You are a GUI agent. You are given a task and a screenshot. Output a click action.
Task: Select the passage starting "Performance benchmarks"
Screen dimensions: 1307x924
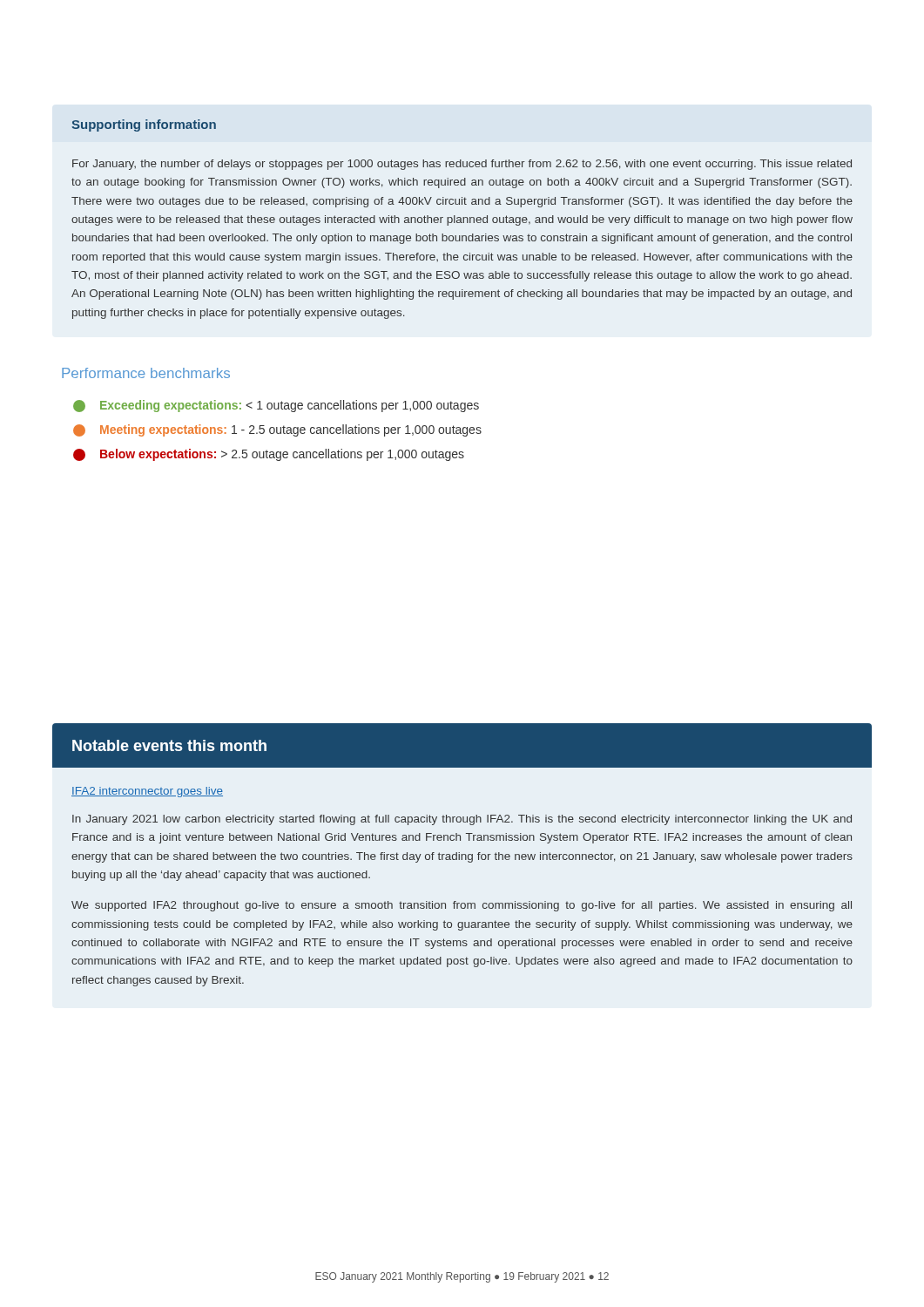coord(146,373)
